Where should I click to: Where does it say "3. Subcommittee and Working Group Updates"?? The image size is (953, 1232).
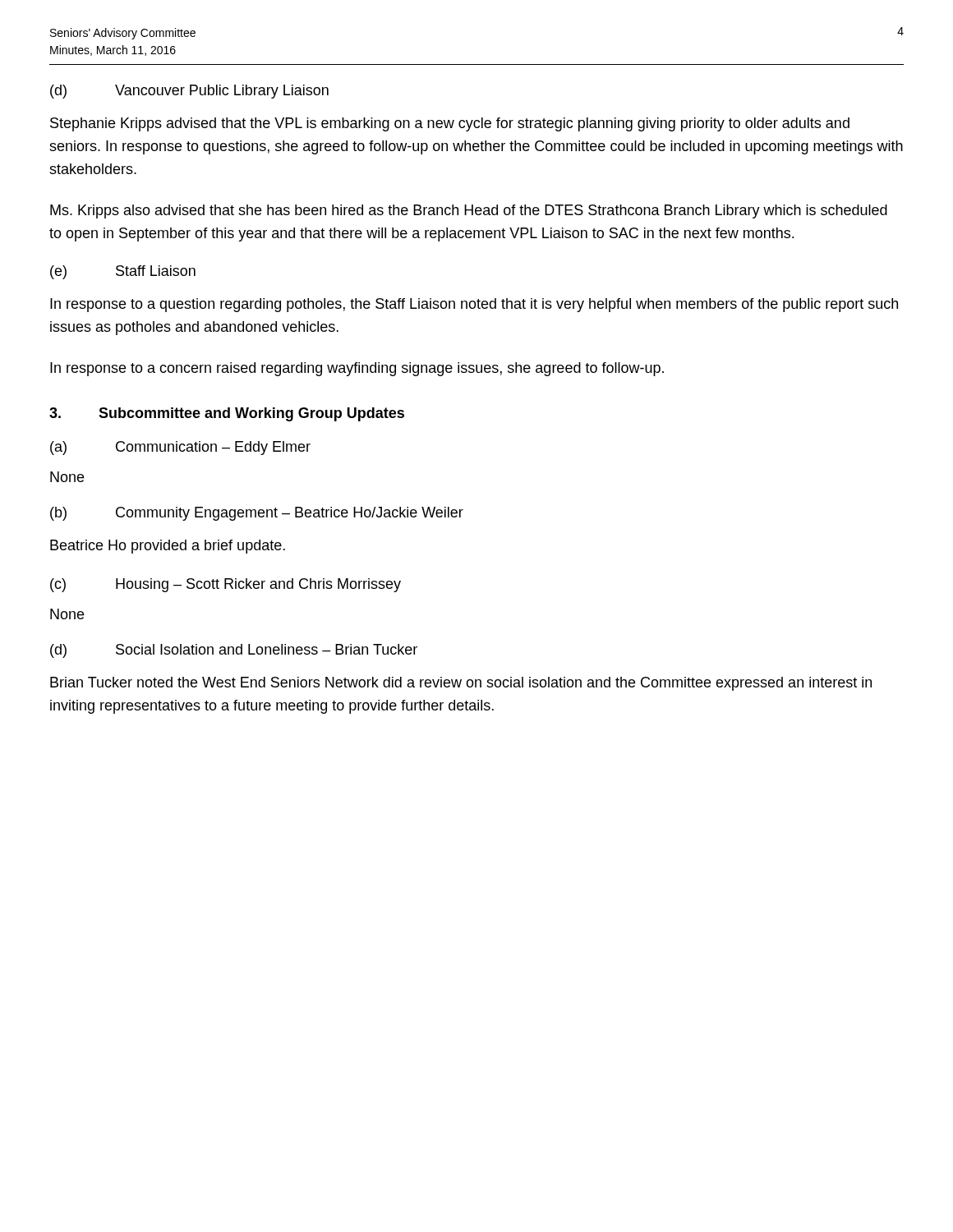[227, 414]
